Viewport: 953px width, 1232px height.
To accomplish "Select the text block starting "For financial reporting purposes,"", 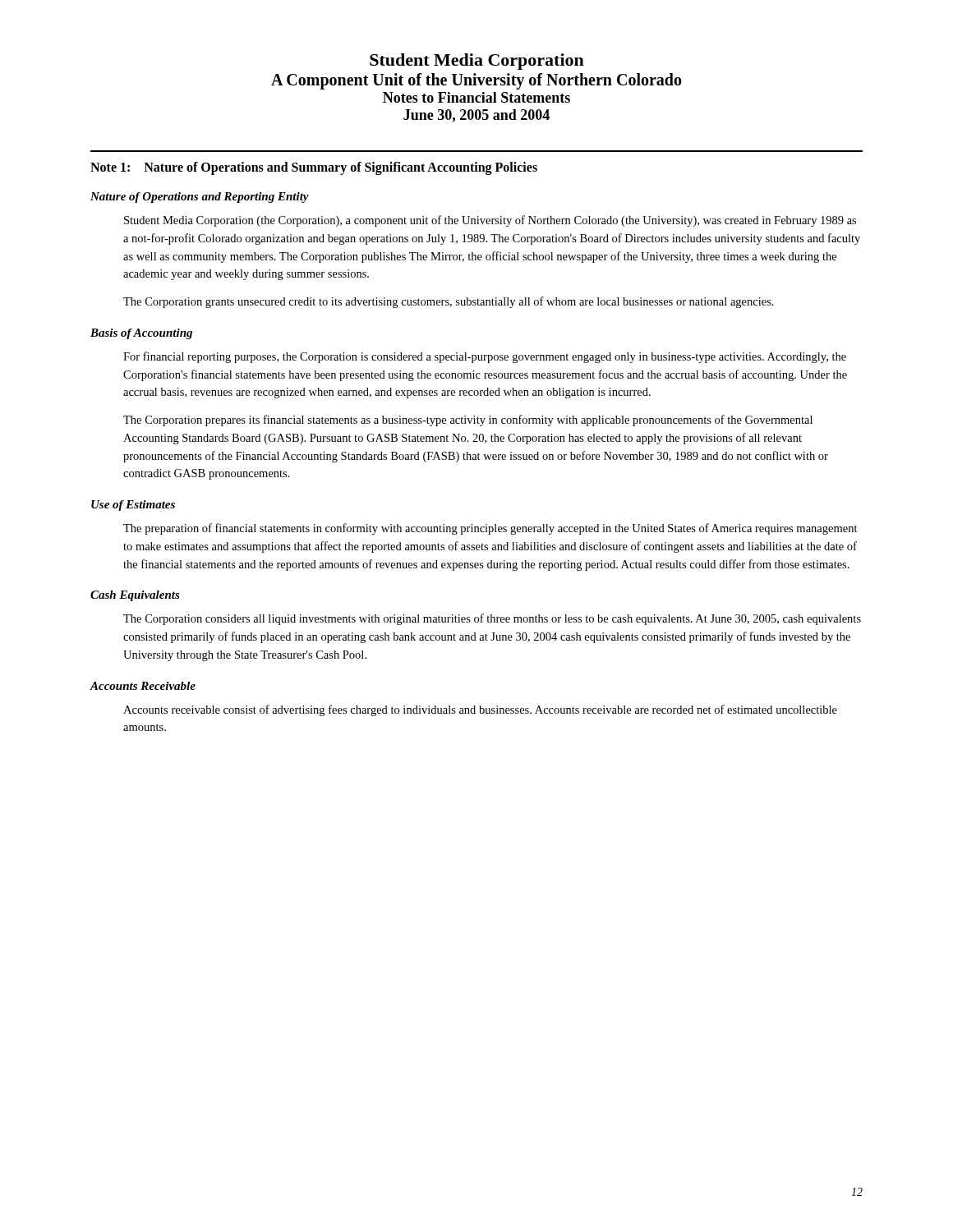I will pyautogui.click(x=485, y=374).
